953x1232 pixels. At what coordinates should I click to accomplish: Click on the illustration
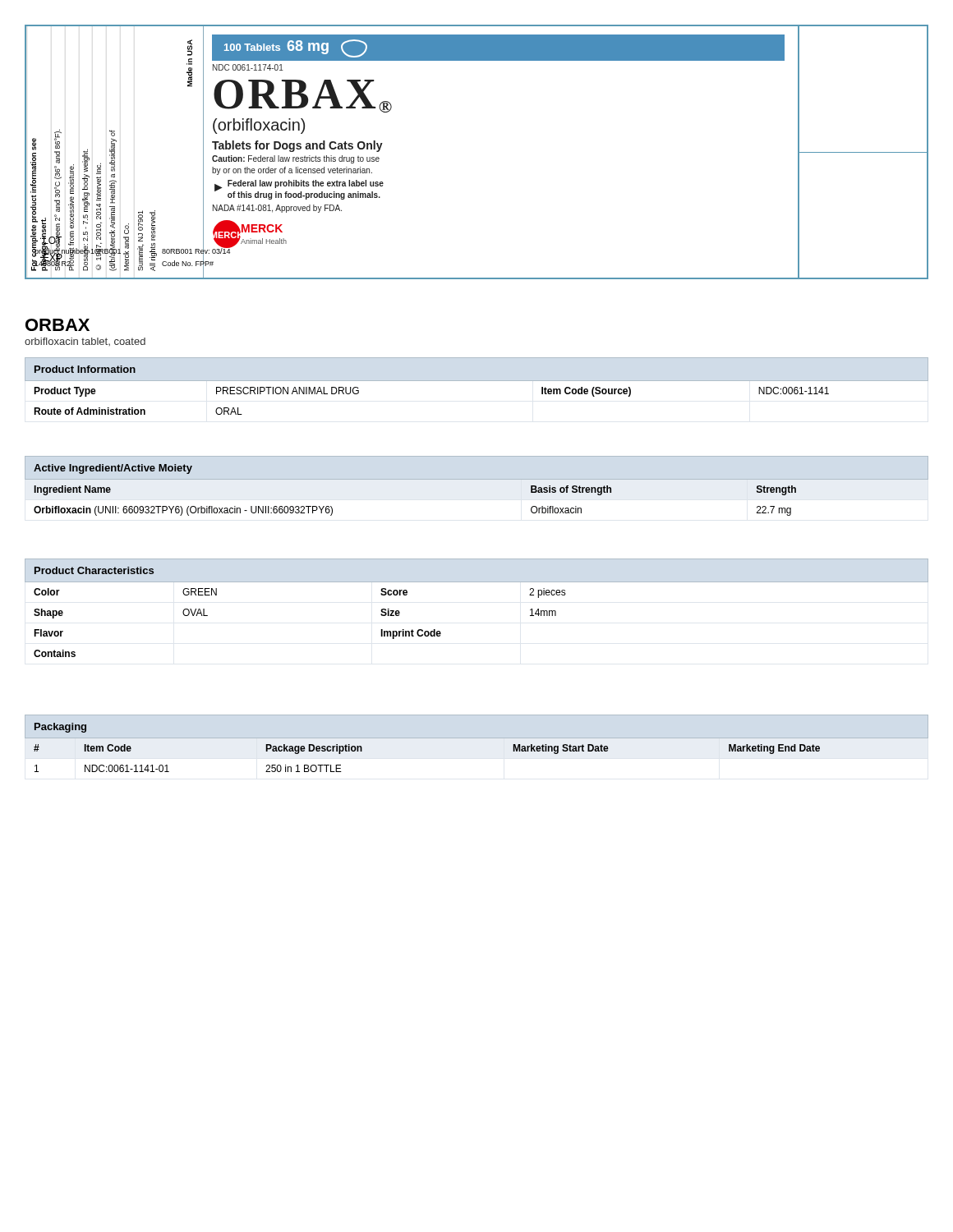tap(476, 152)
